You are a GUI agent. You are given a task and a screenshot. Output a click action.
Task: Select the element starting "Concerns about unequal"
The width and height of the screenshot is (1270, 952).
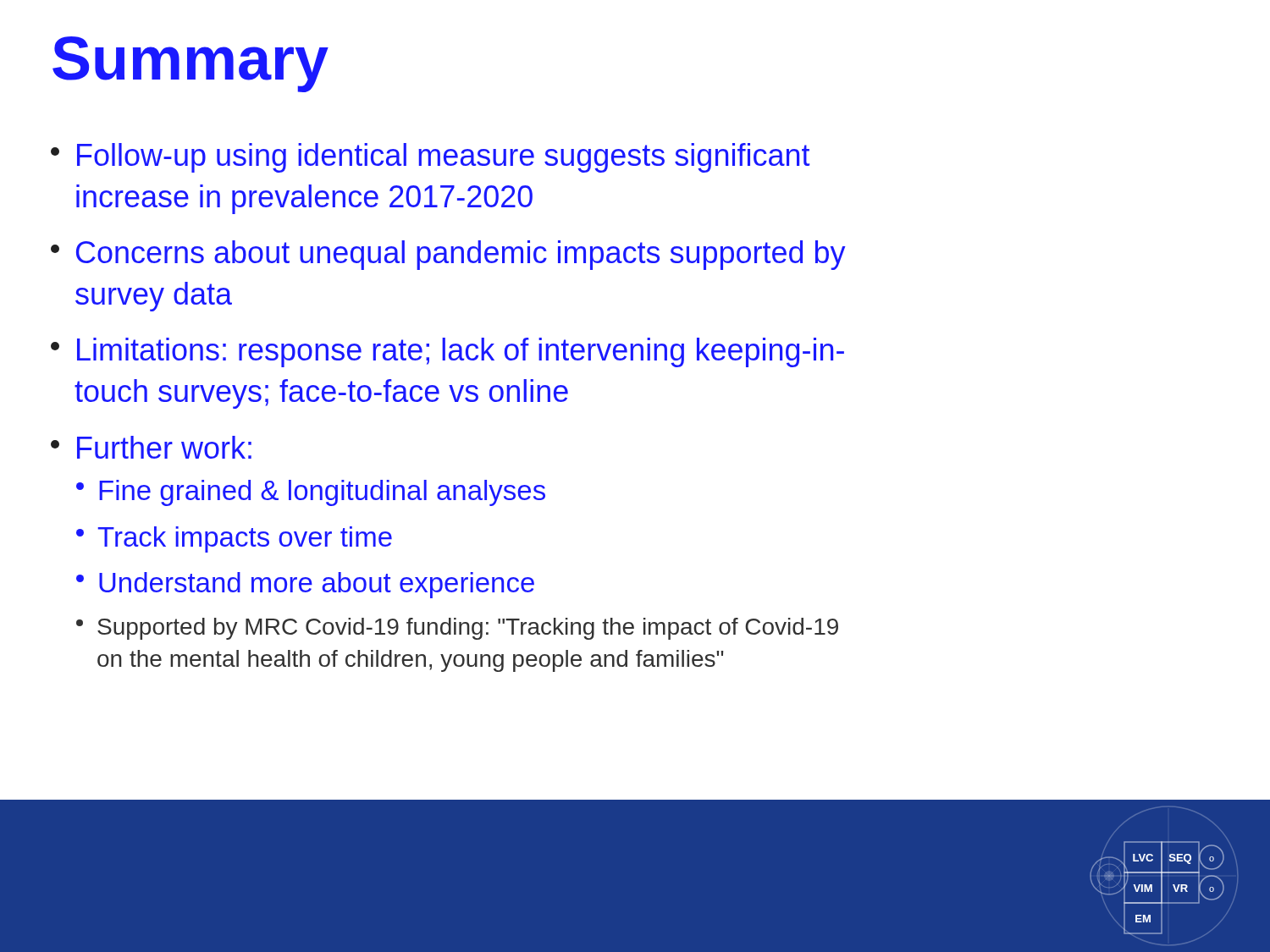pyautogui.click(x=448, y=274)
